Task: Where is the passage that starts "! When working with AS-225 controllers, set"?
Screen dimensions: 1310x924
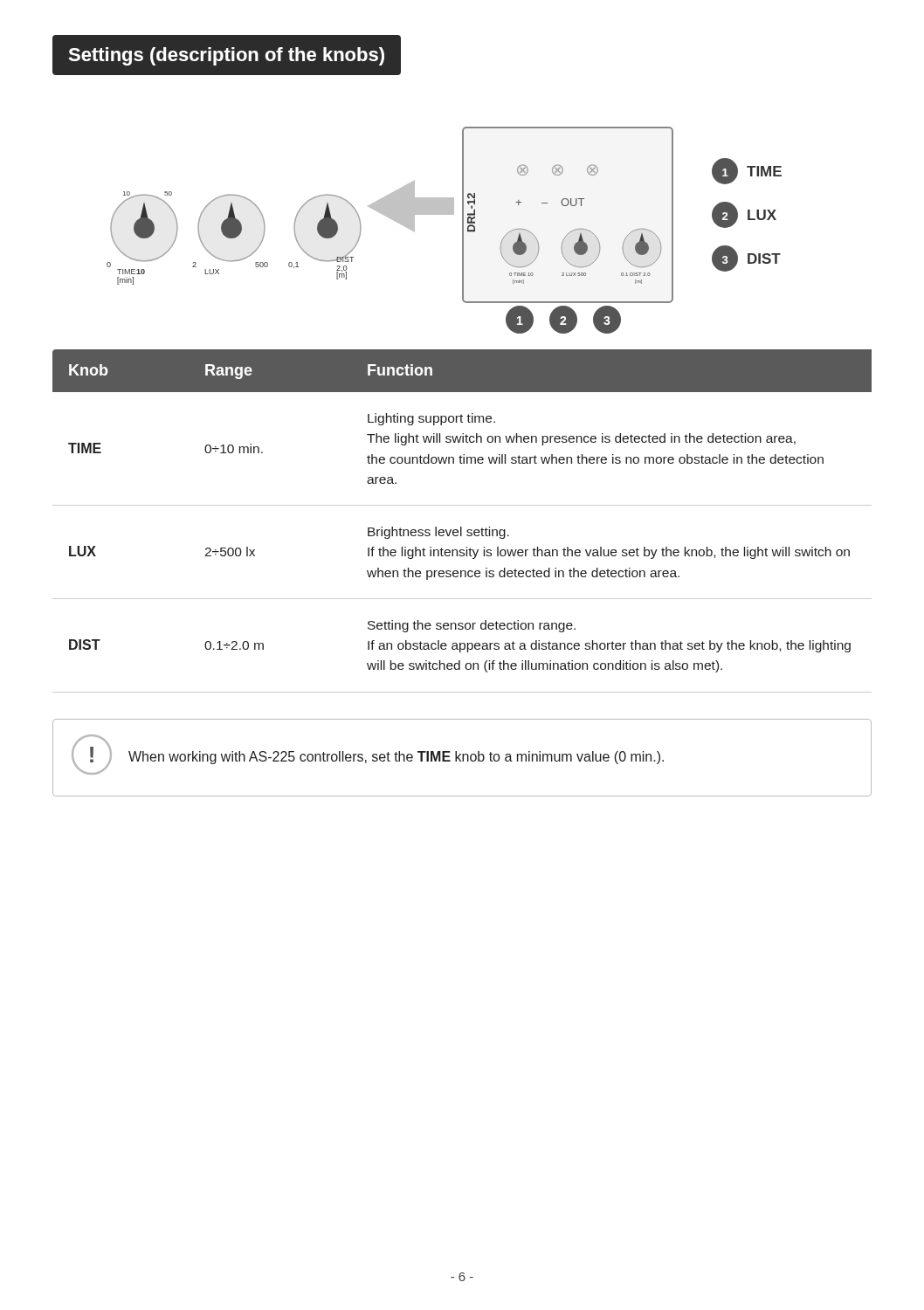Action: pyautogui.click(x=462, y=757)
